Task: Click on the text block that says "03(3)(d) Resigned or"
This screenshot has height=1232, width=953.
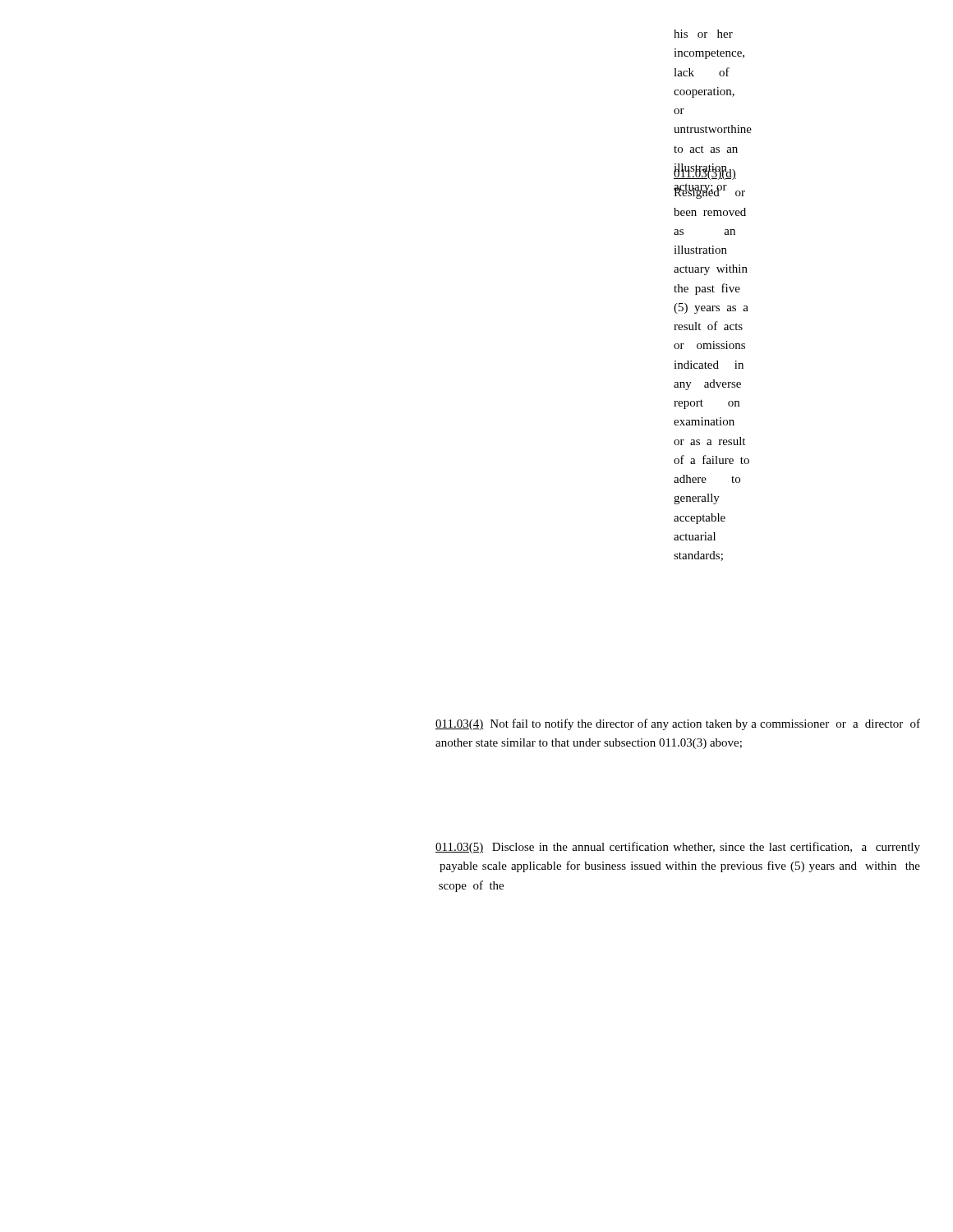Action: (712, 364)
